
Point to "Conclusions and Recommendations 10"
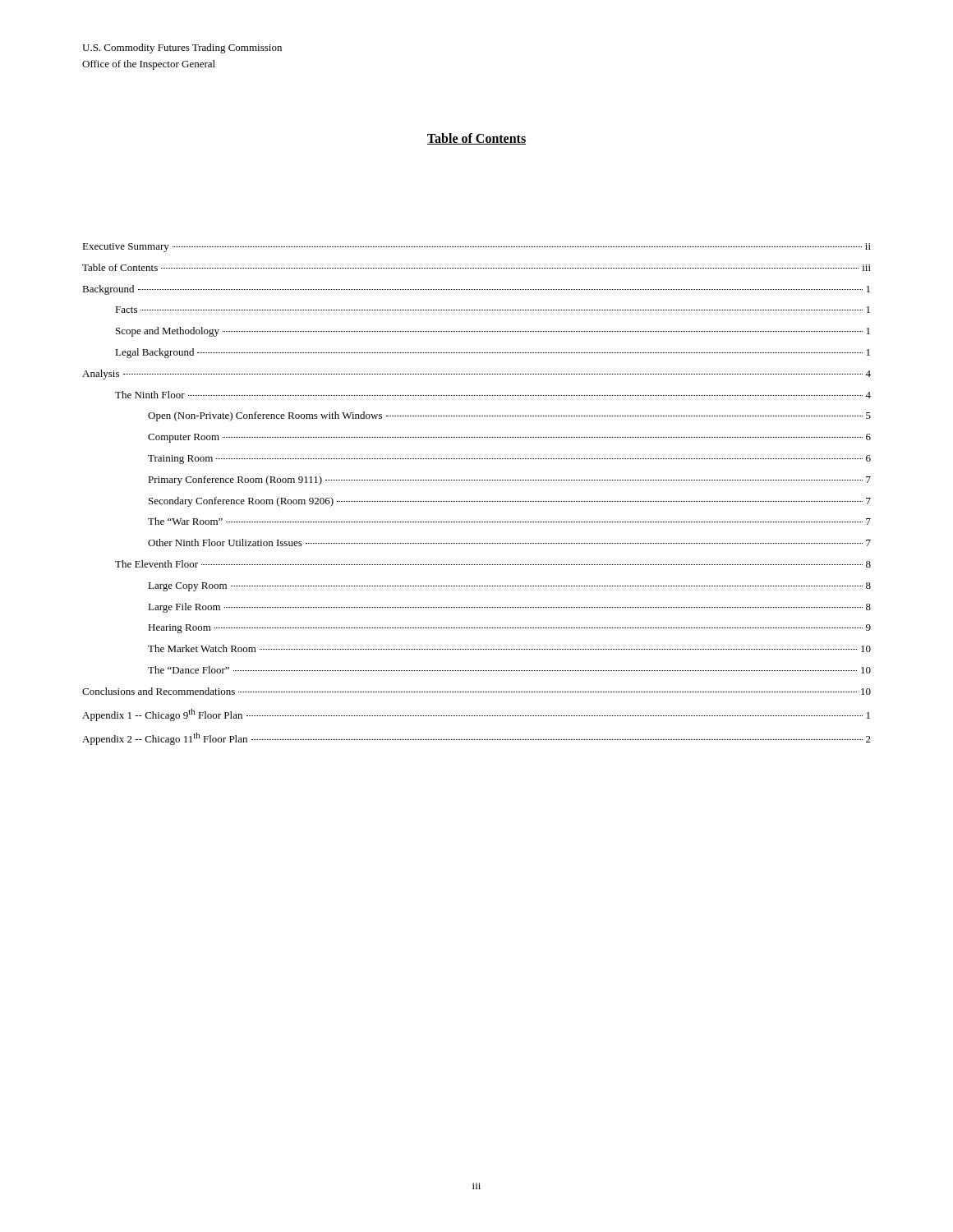pyautogui.click(x=476, y=692)
